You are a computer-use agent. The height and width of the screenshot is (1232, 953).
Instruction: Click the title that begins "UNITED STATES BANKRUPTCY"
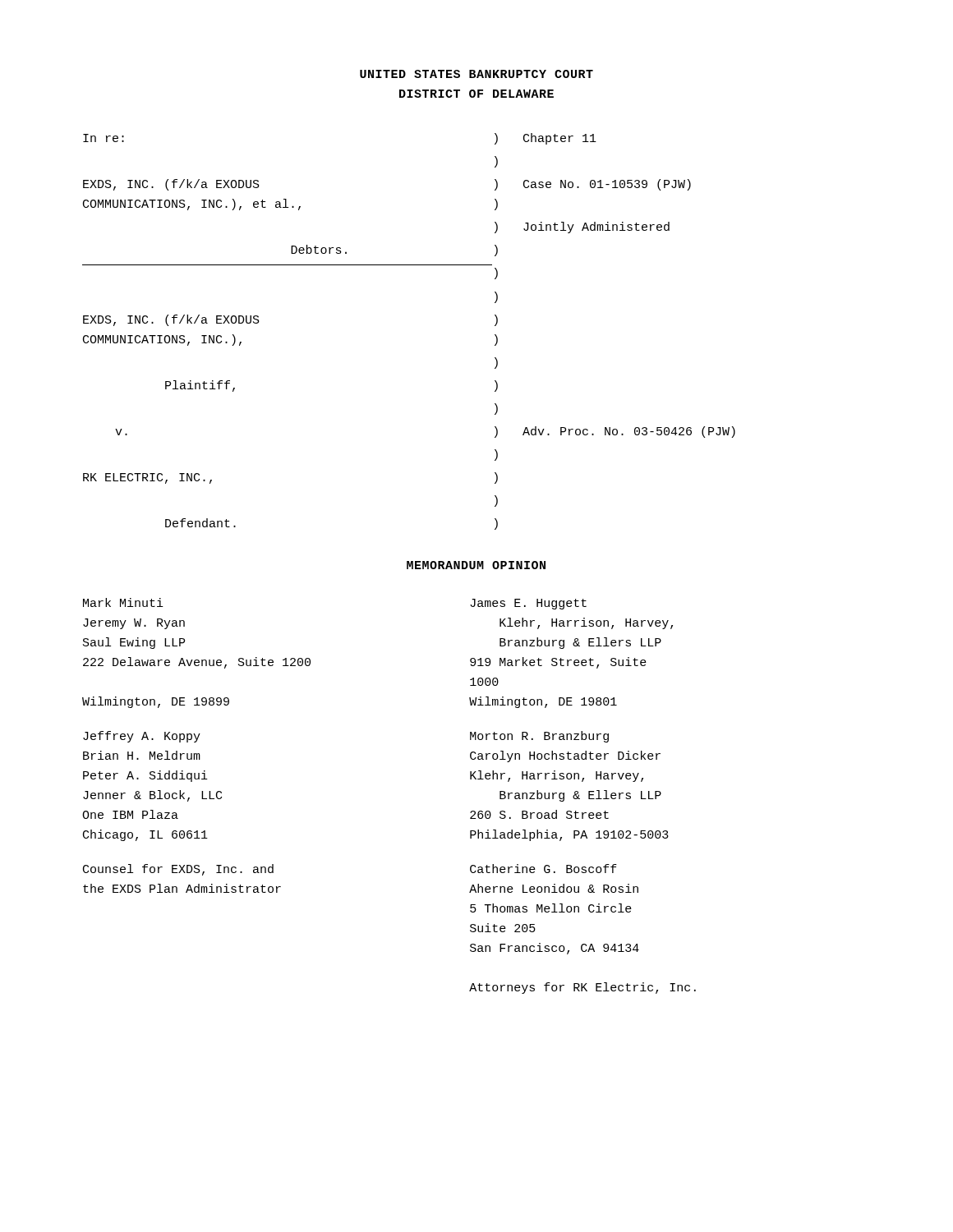[x=476, y=85]
